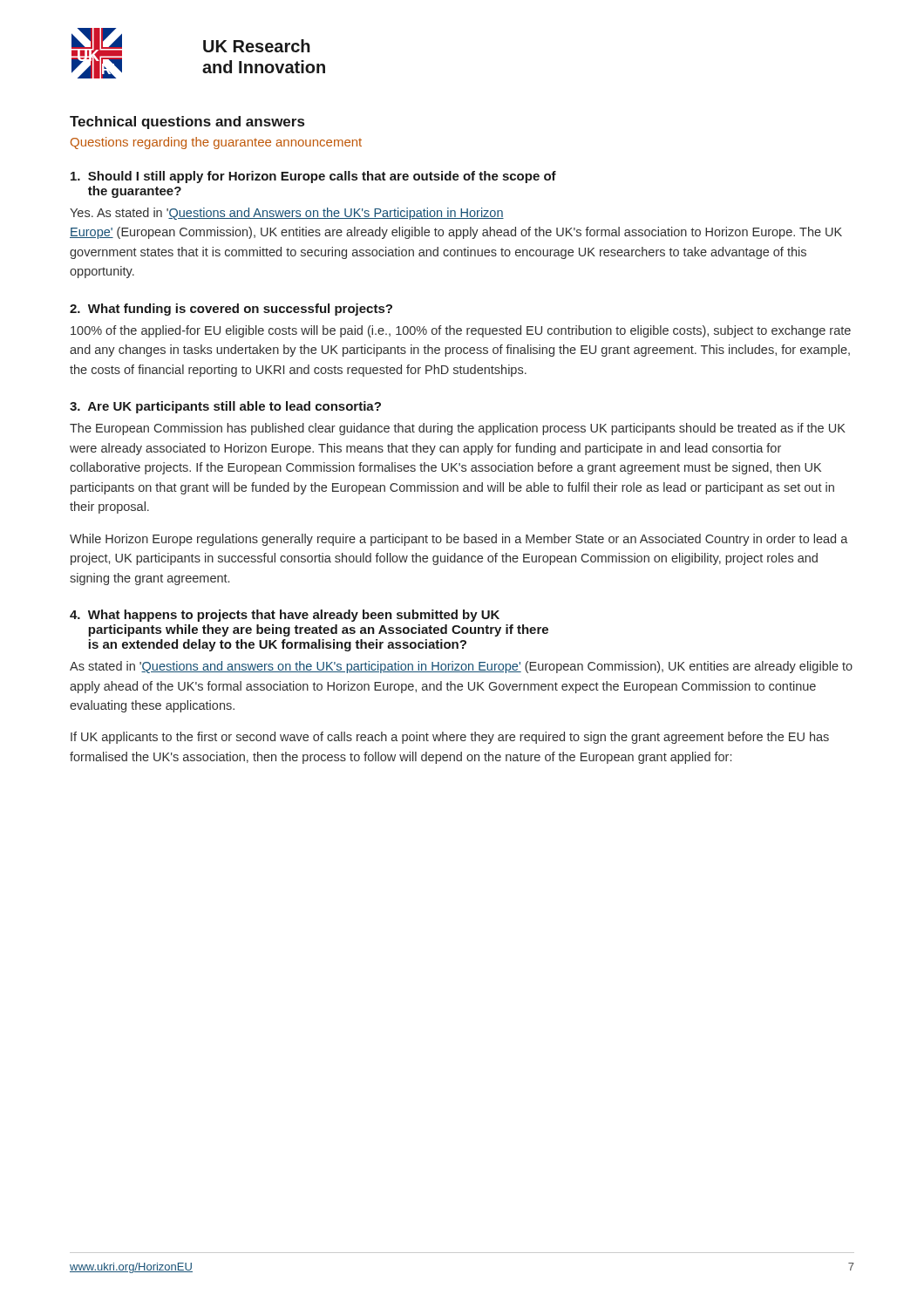Locate the text block with the text "While Horizon Europe"
The image size is (924, 1308).
(459, 558)
